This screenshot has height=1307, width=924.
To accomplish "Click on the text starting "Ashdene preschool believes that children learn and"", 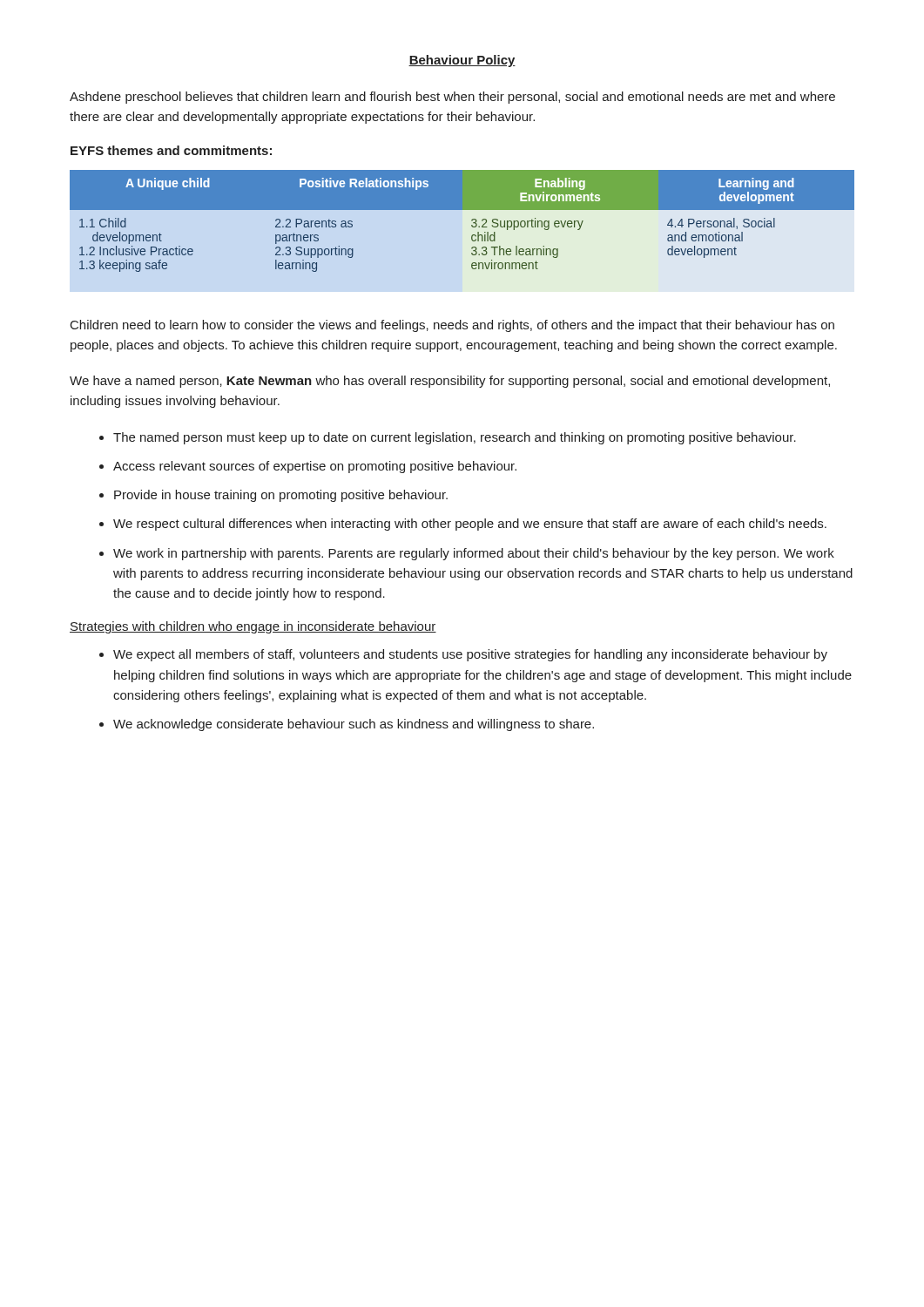I will click(x=453, y=106).
